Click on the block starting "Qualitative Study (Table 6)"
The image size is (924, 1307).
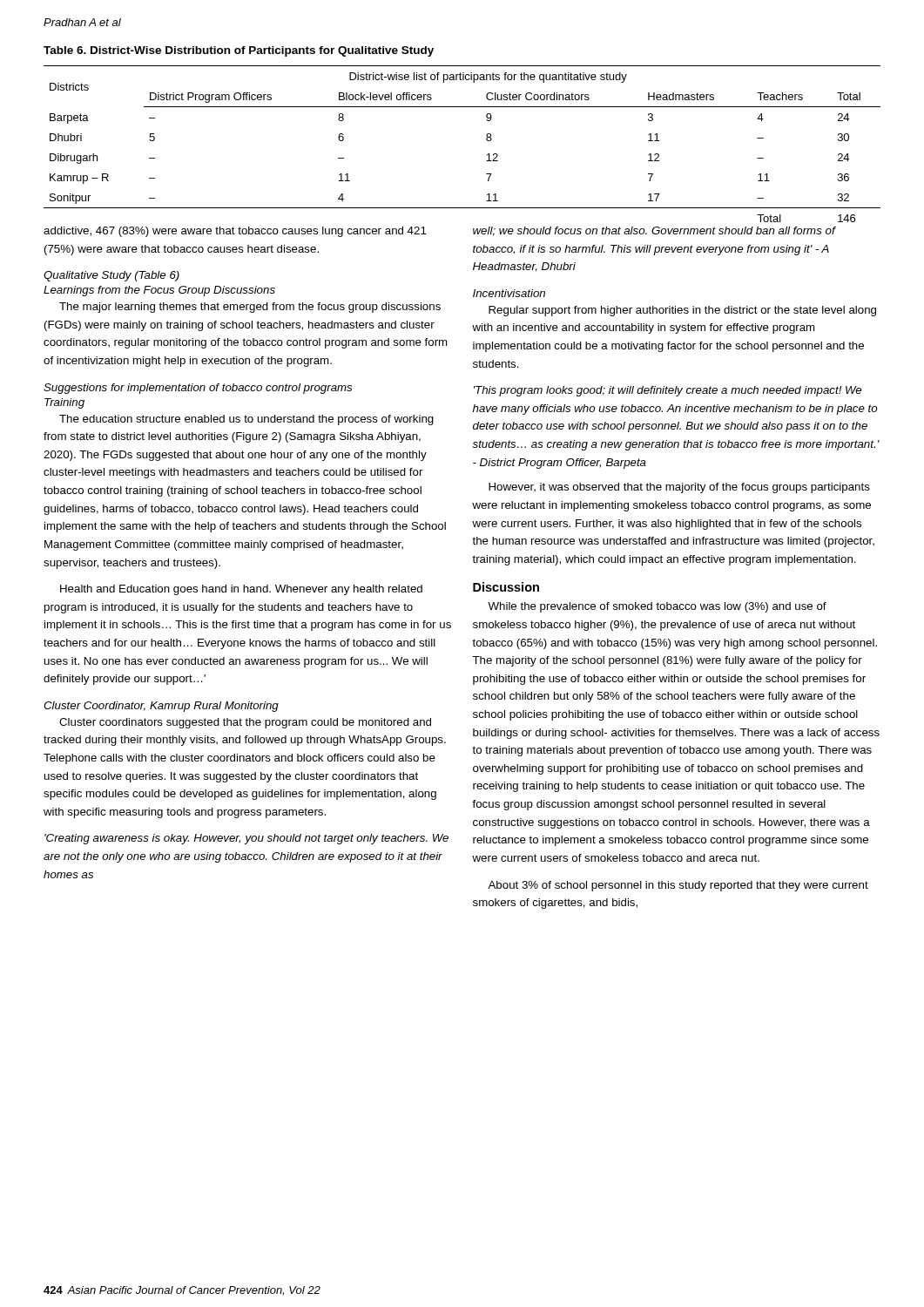tap(112, 275)
